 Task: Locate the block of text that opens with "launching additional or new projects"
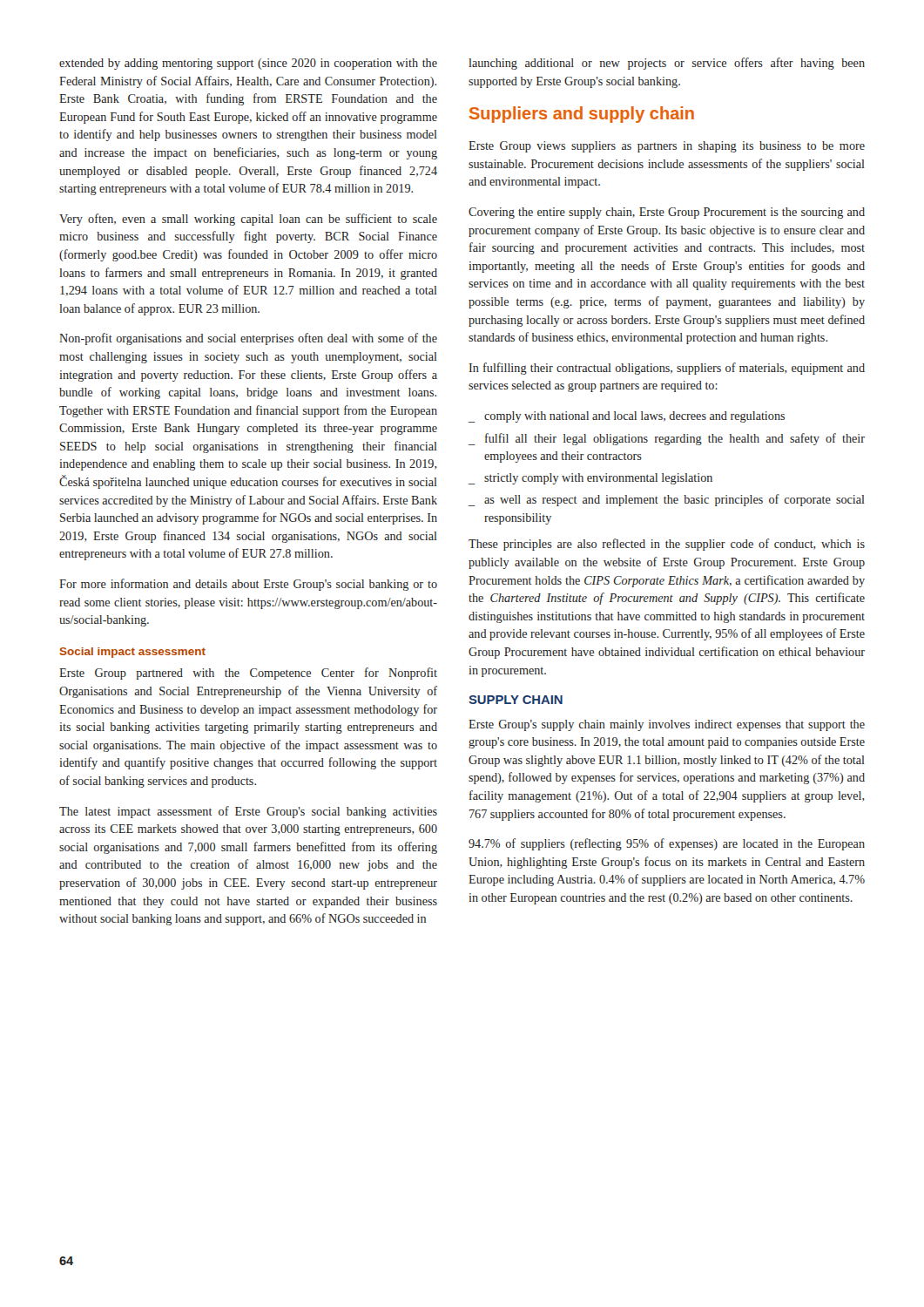tap(667, 72)
